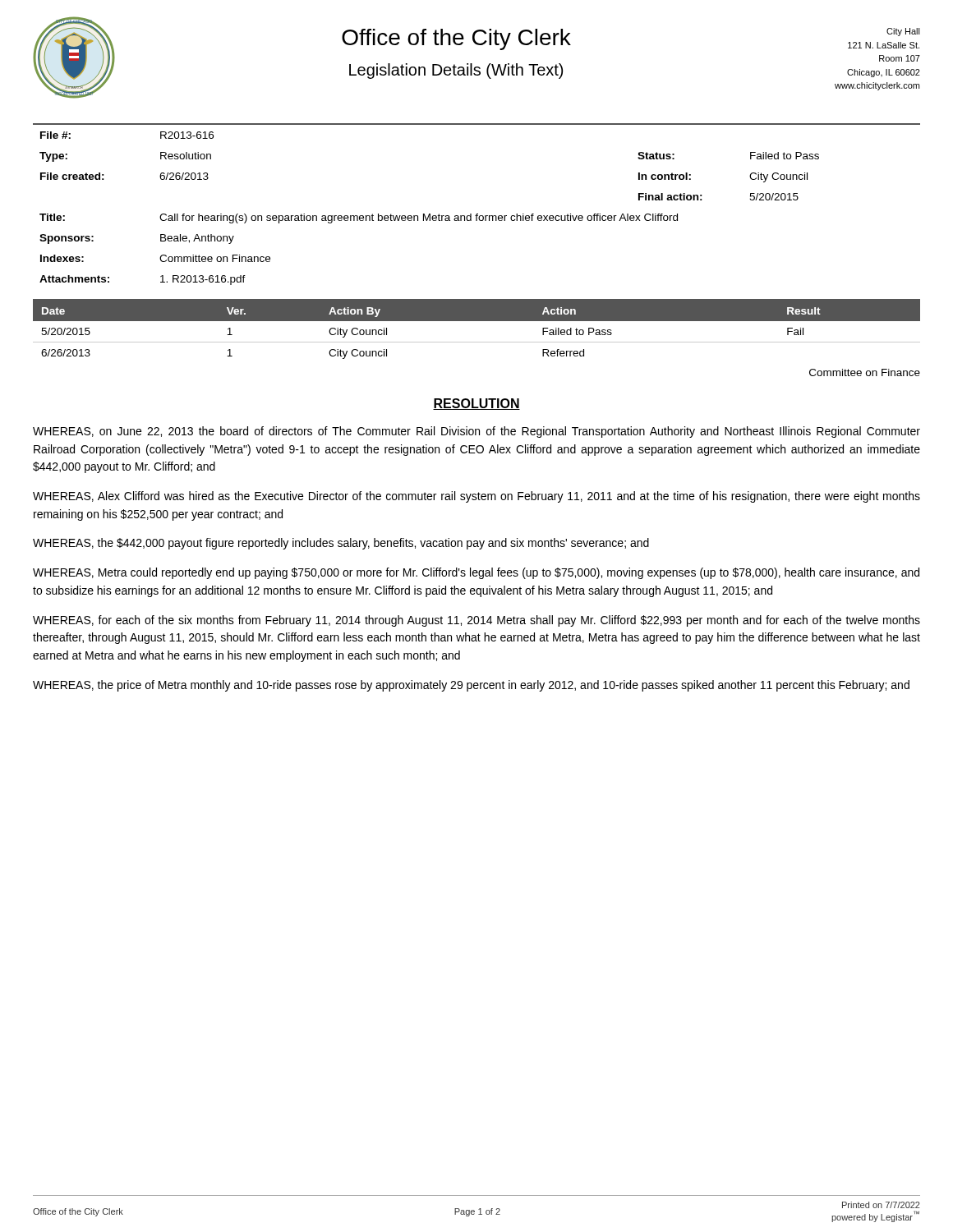Image resolution: width=953 pixels, height=1232 pixels.
Task: Select the text block that says "WHEREAS, for each"
Action: 476,637
